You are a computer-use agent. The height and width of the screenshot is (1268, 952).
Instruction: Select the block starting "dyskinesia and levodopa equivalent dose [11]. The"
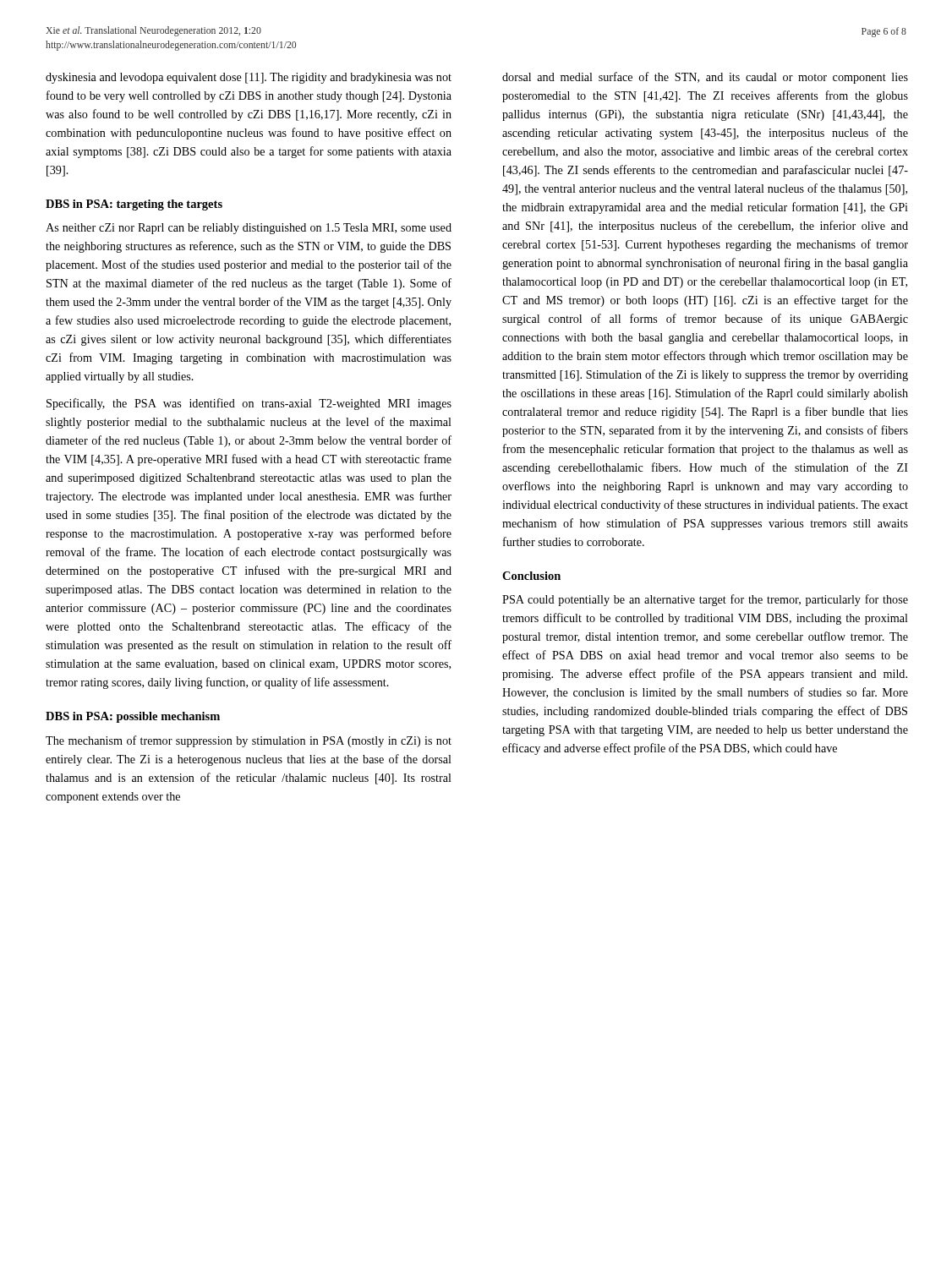pos(249,123)
